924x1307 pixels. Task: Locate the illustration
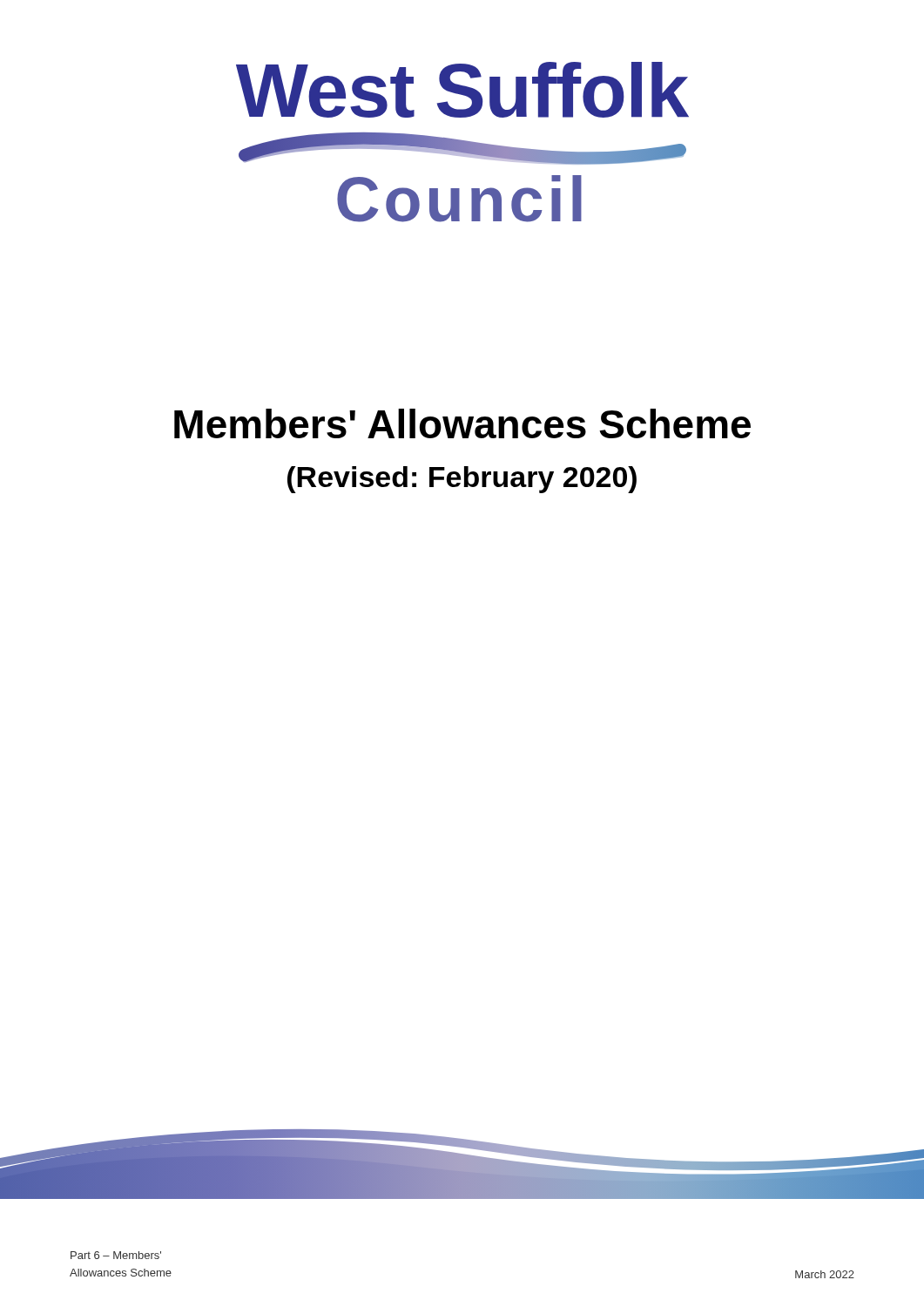coord(462,1161)
